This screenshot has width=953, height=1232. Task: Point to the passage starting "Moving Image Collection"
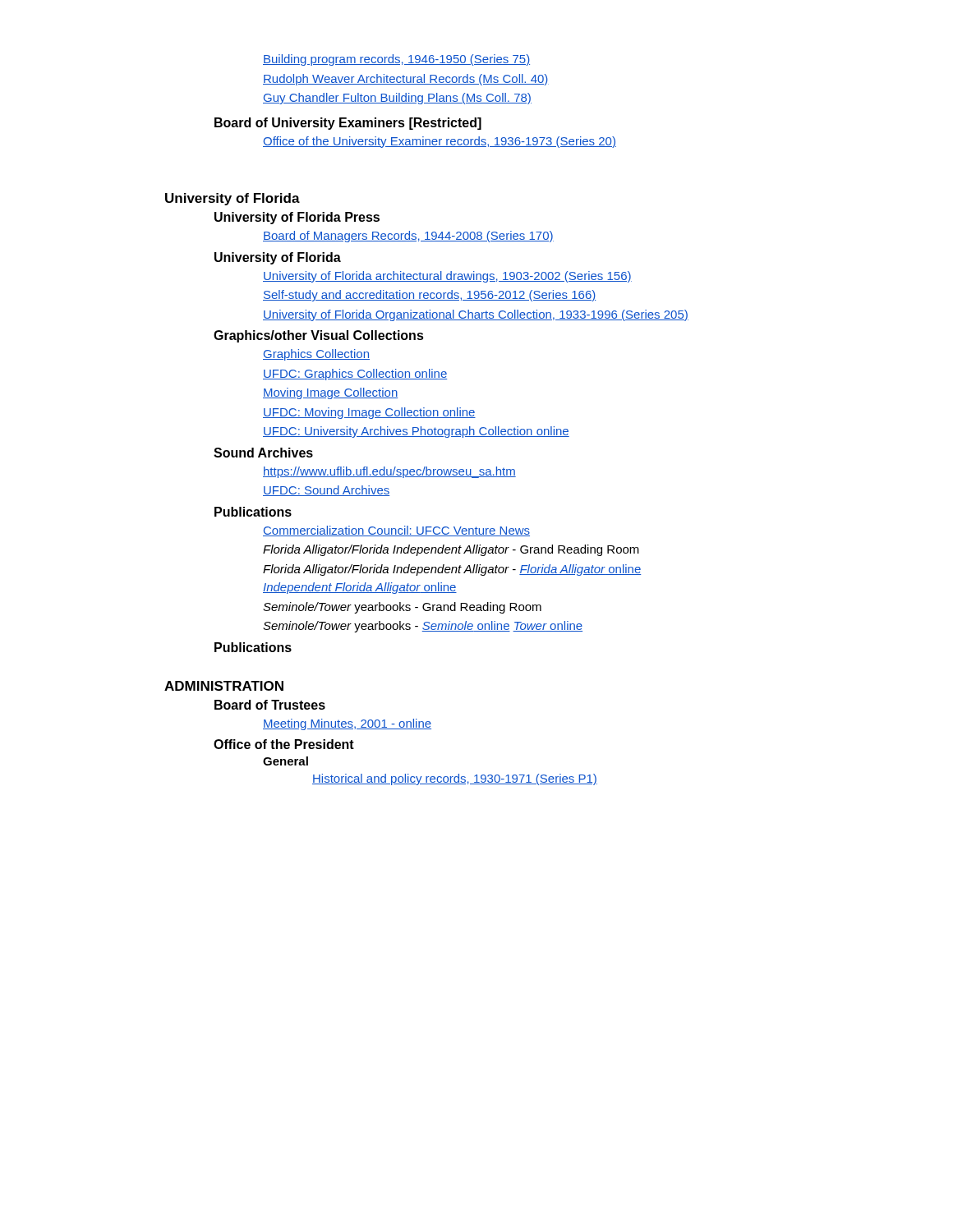(330, 392)
